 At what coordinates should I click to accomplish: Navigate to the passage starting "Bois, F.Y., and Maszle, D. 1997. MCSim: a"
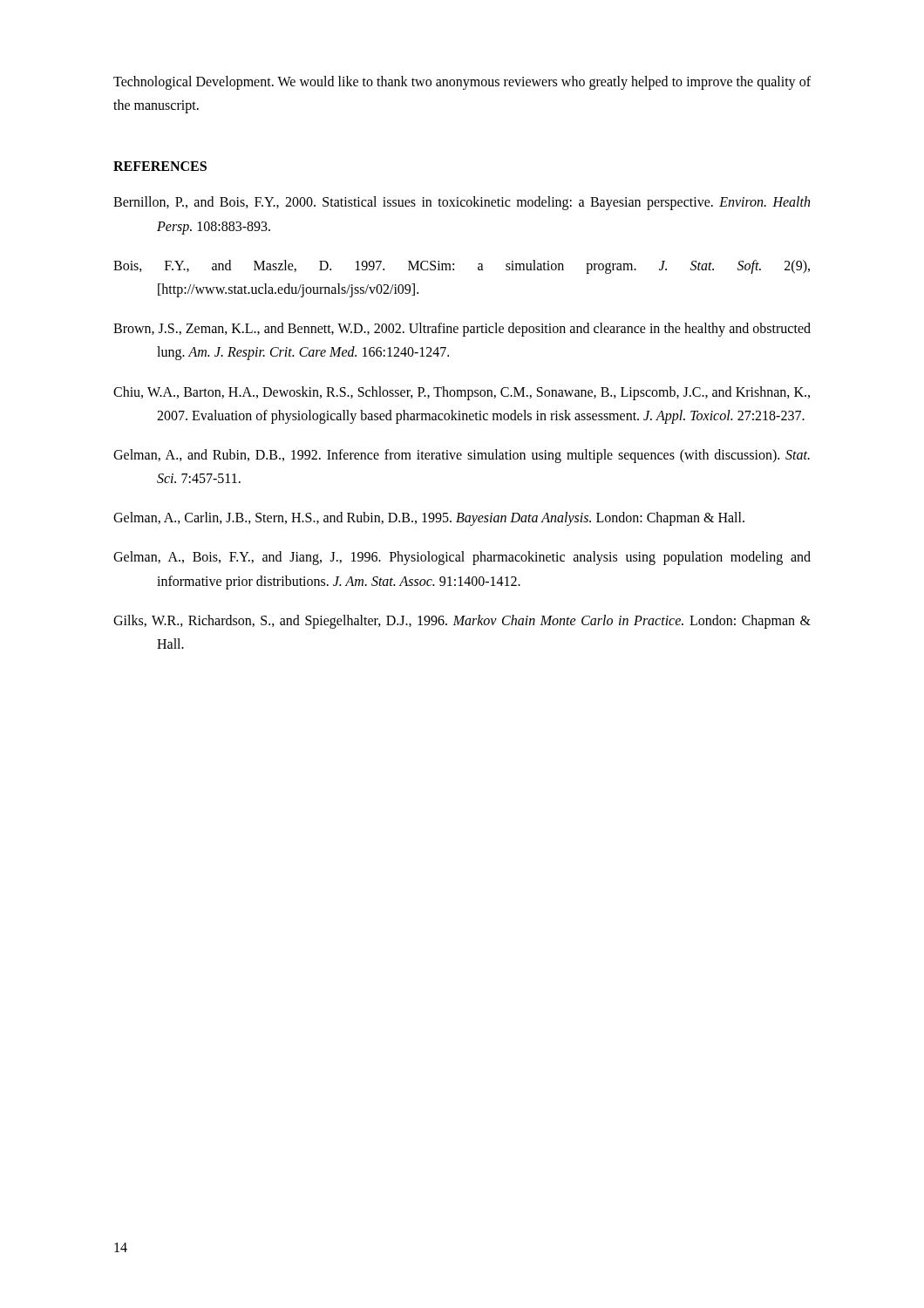pyautogui.click(x=462, y=277)
